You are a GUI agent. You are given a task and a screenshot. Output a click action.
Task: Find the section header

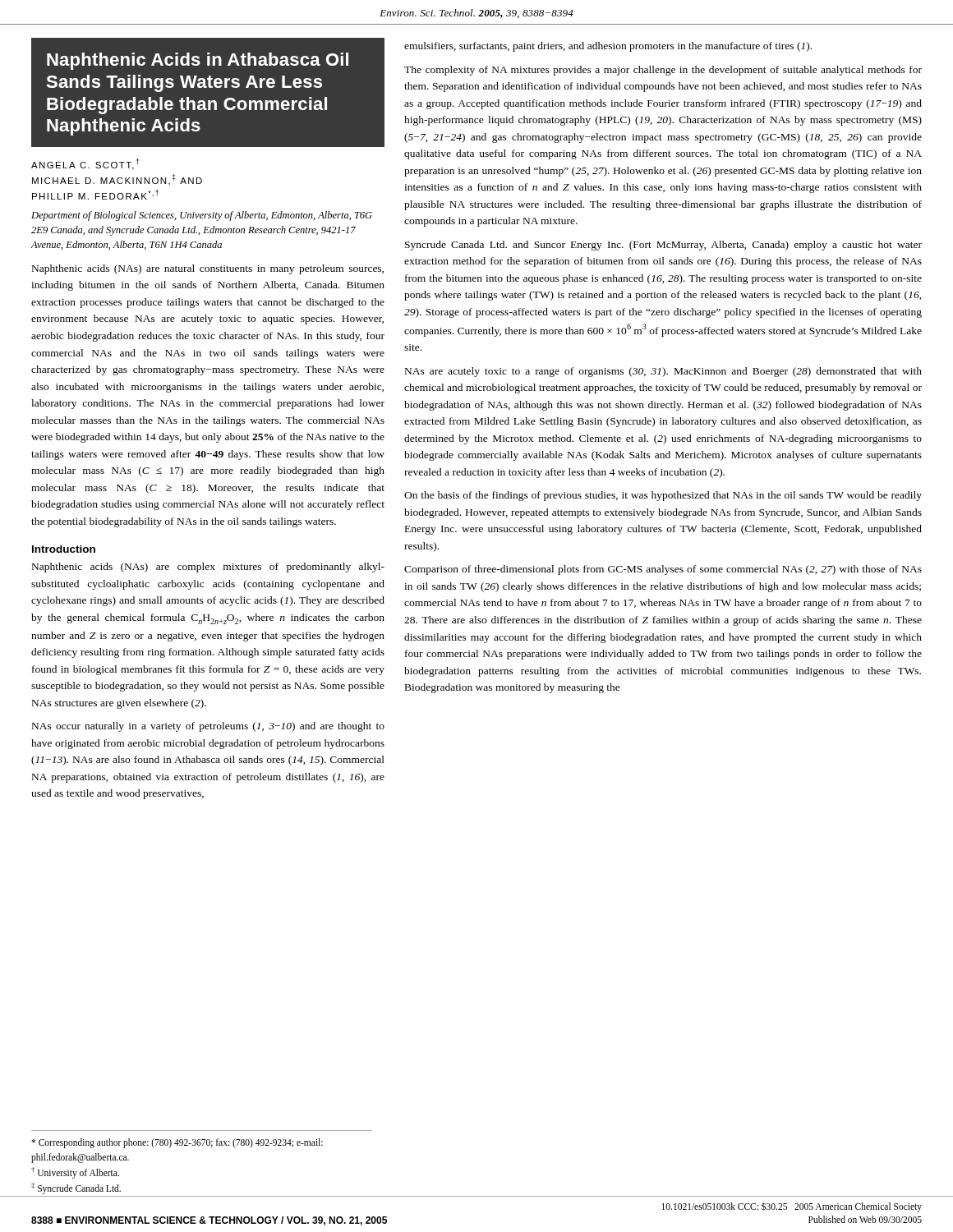(x=64, y=549)
